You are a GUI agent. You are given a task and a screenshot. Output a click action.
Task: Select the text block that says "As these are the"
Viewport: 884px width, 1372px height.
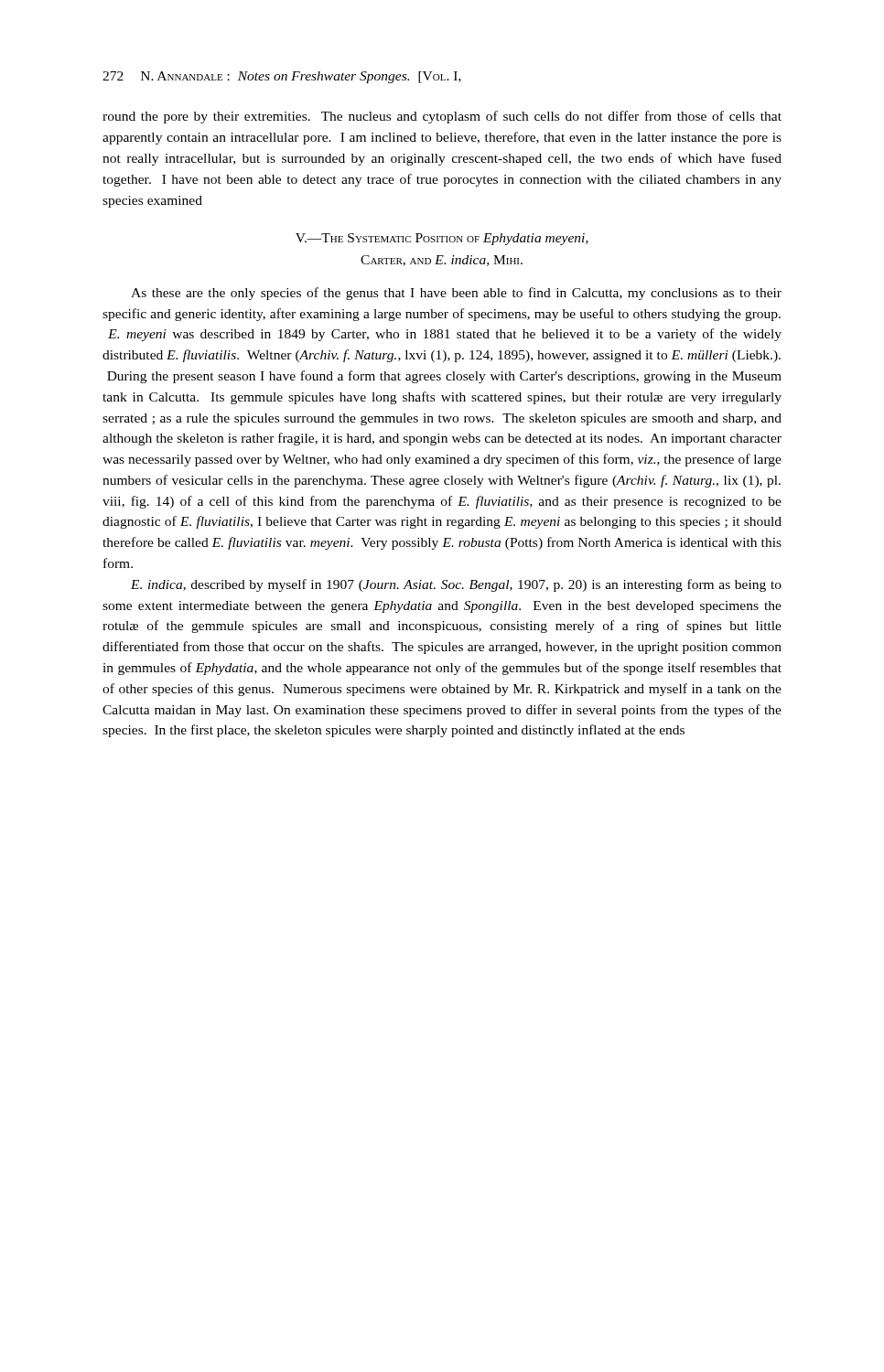click(x=442, y=512)
